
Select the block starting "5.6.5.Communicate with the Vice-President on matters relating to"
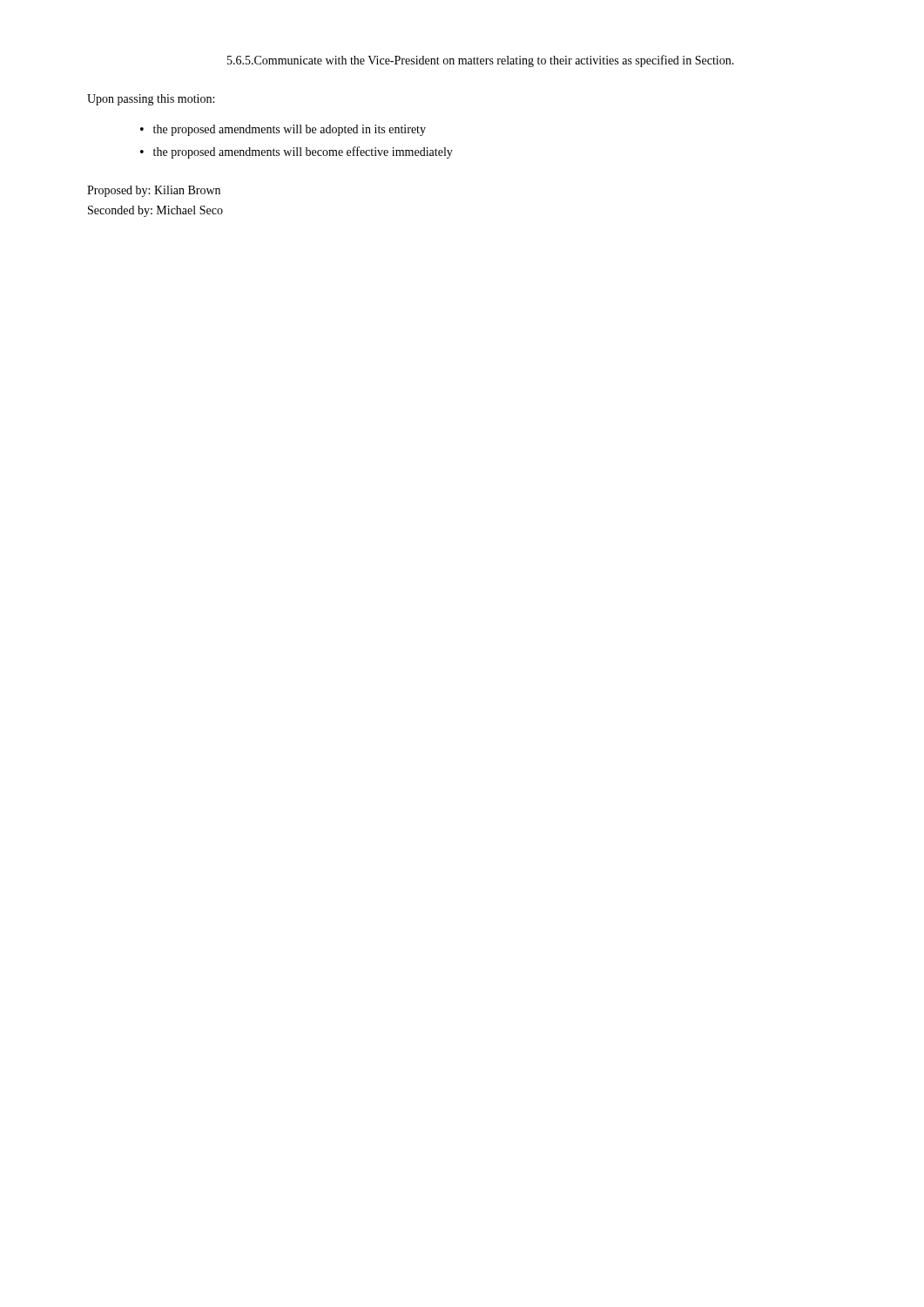click(x=480, y=61)
